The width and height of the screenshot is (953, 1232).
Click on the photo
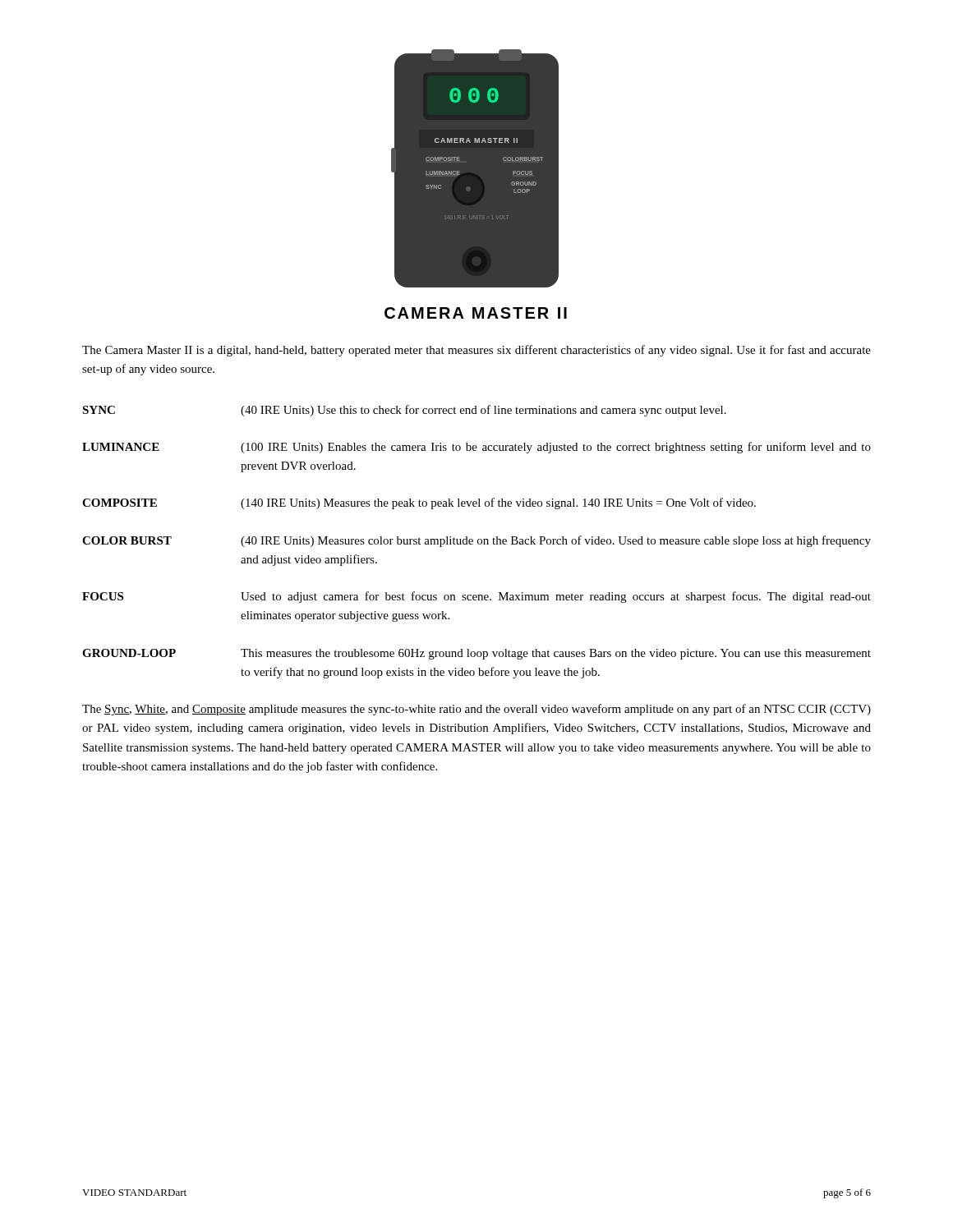[x=476, y=177]
